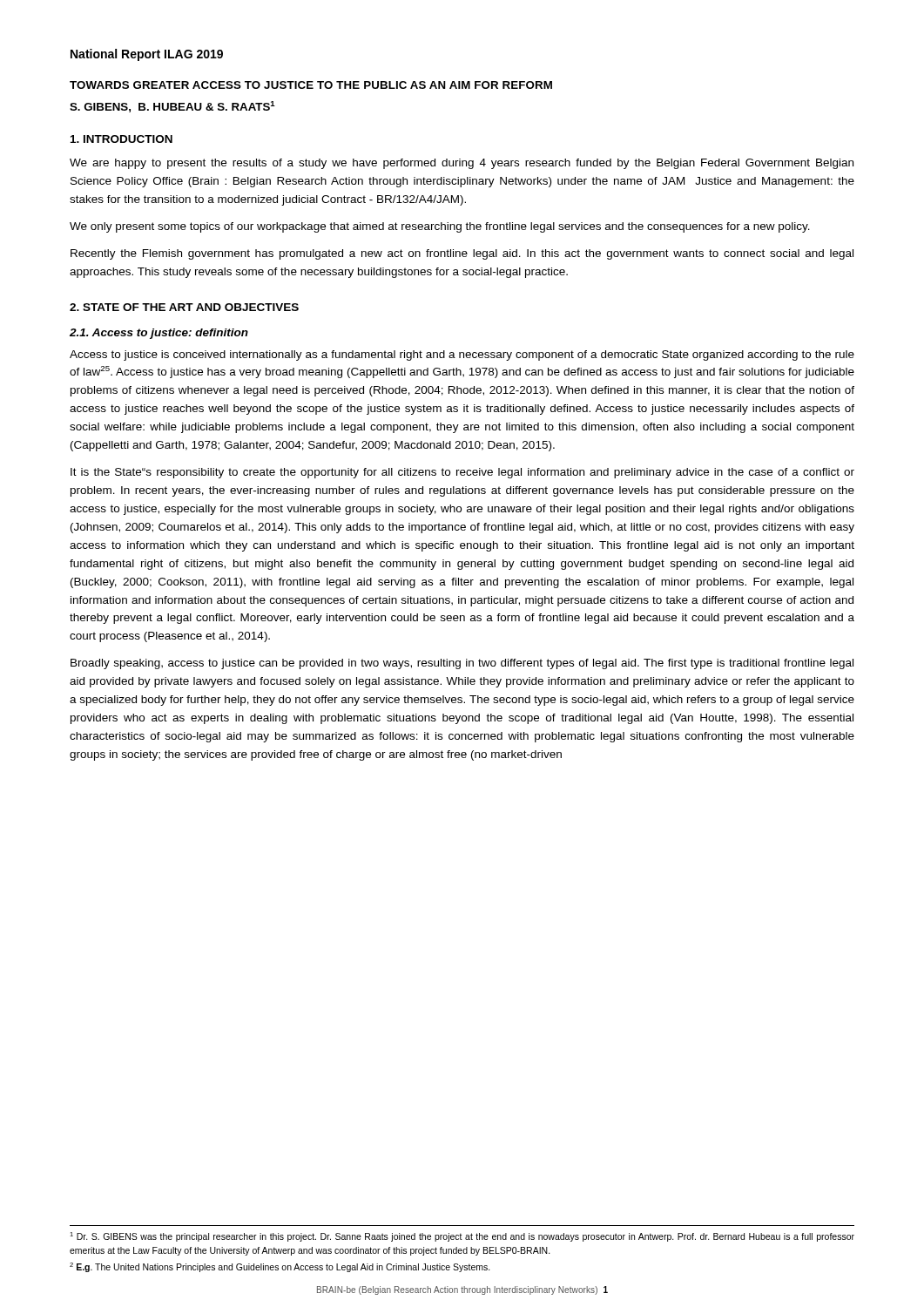Screen dimensions: 1307x924
Task: Click on the text block starting "S. GIBENS, B. HUBEAU &"
Action: coord(172,107)
